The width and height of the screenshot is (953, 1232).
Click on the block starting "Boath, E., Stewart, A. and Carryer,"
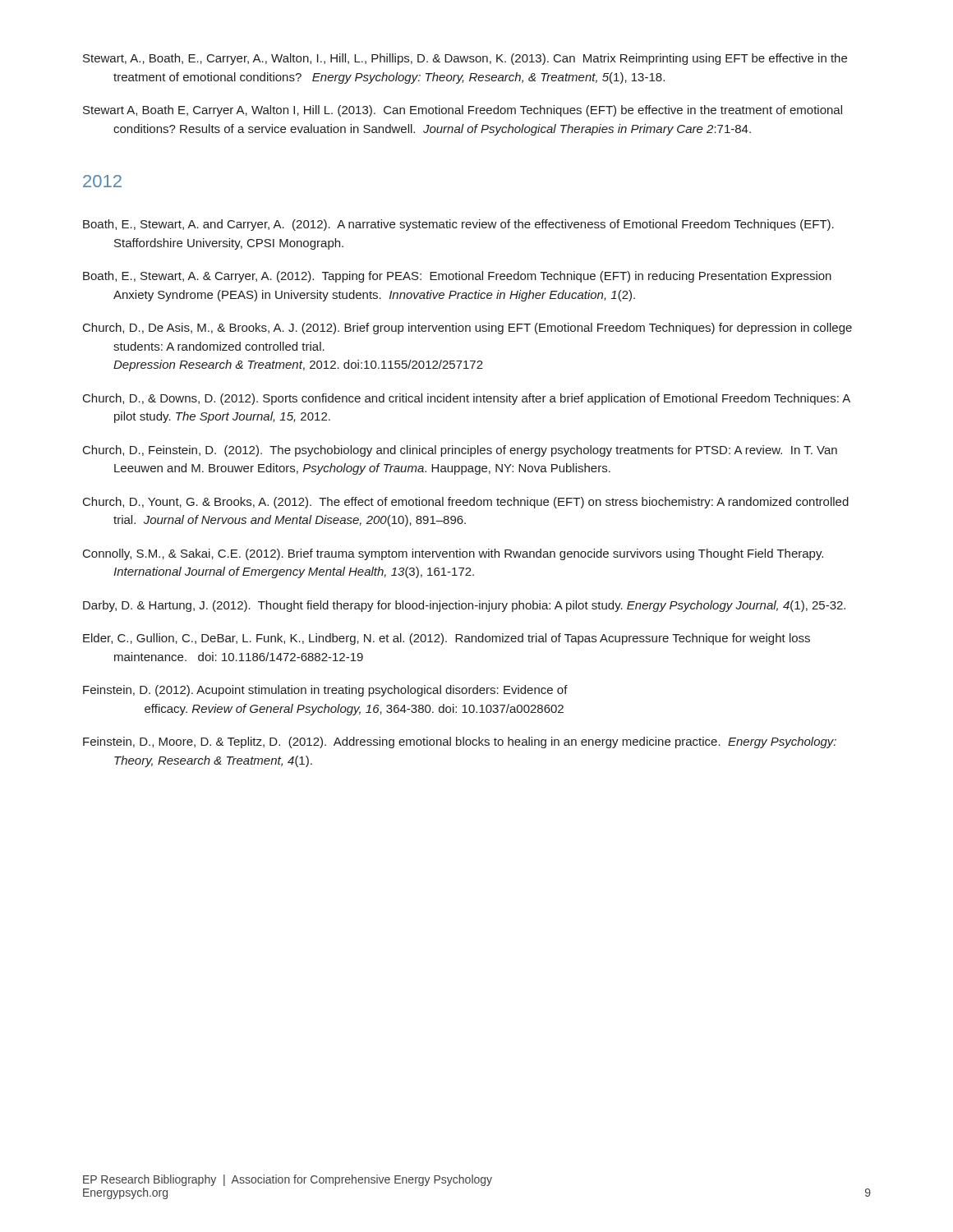click(476, 234)
